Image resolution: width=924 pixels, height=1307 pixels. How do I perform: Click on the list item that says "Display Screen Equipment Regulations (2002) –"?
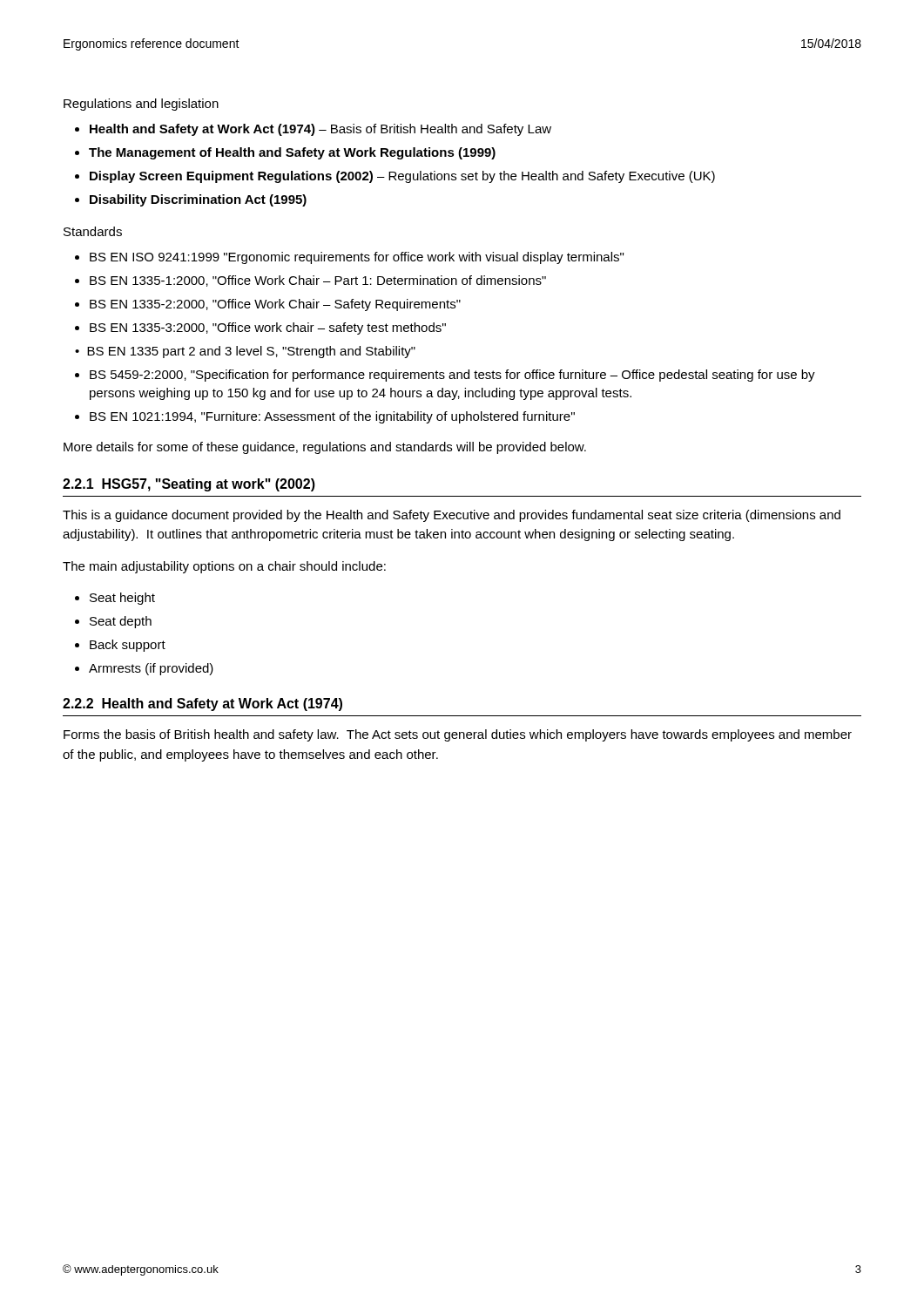coord(402,176)
